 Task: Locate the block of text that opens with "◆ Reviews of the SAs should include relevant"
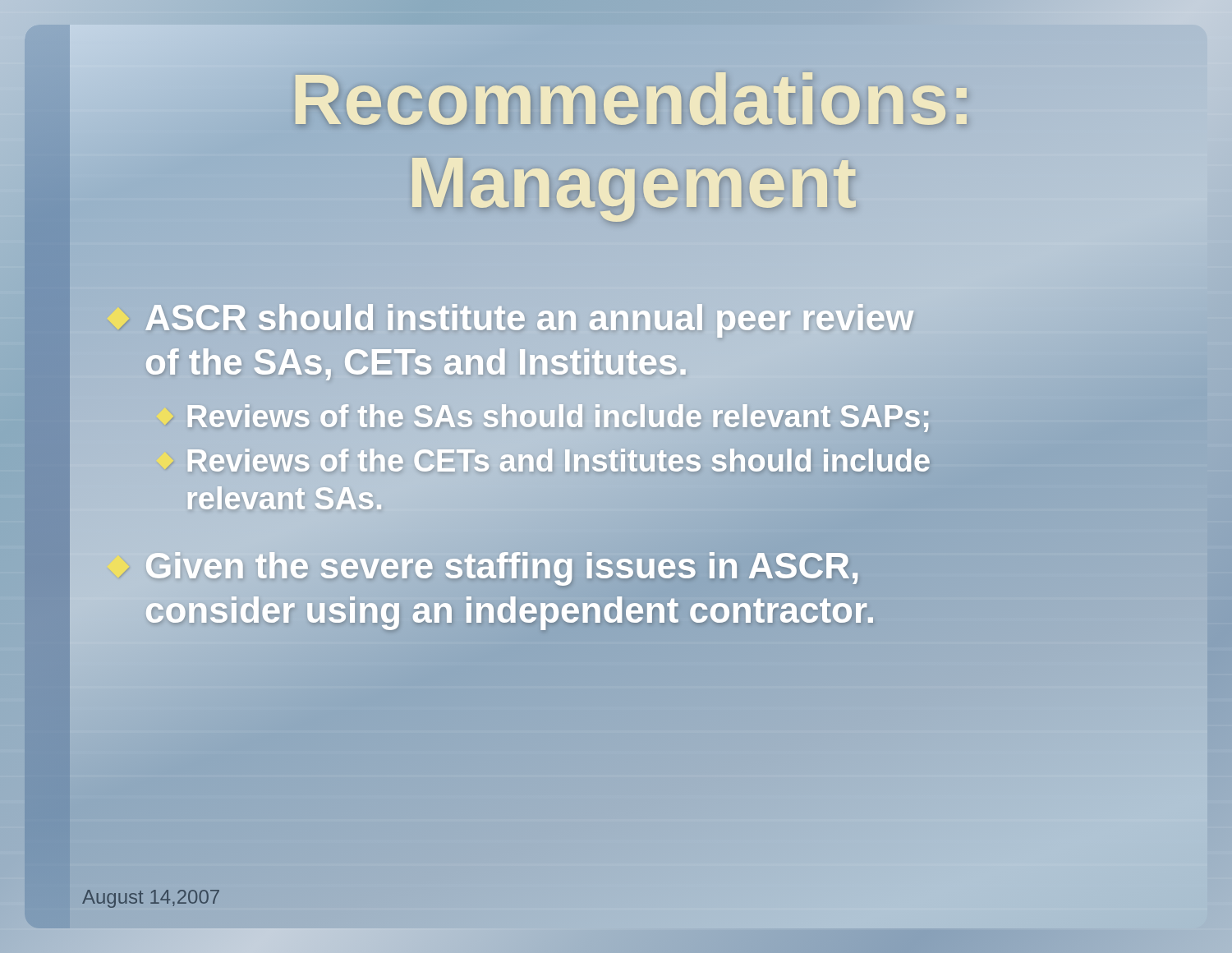coord(544,417)
